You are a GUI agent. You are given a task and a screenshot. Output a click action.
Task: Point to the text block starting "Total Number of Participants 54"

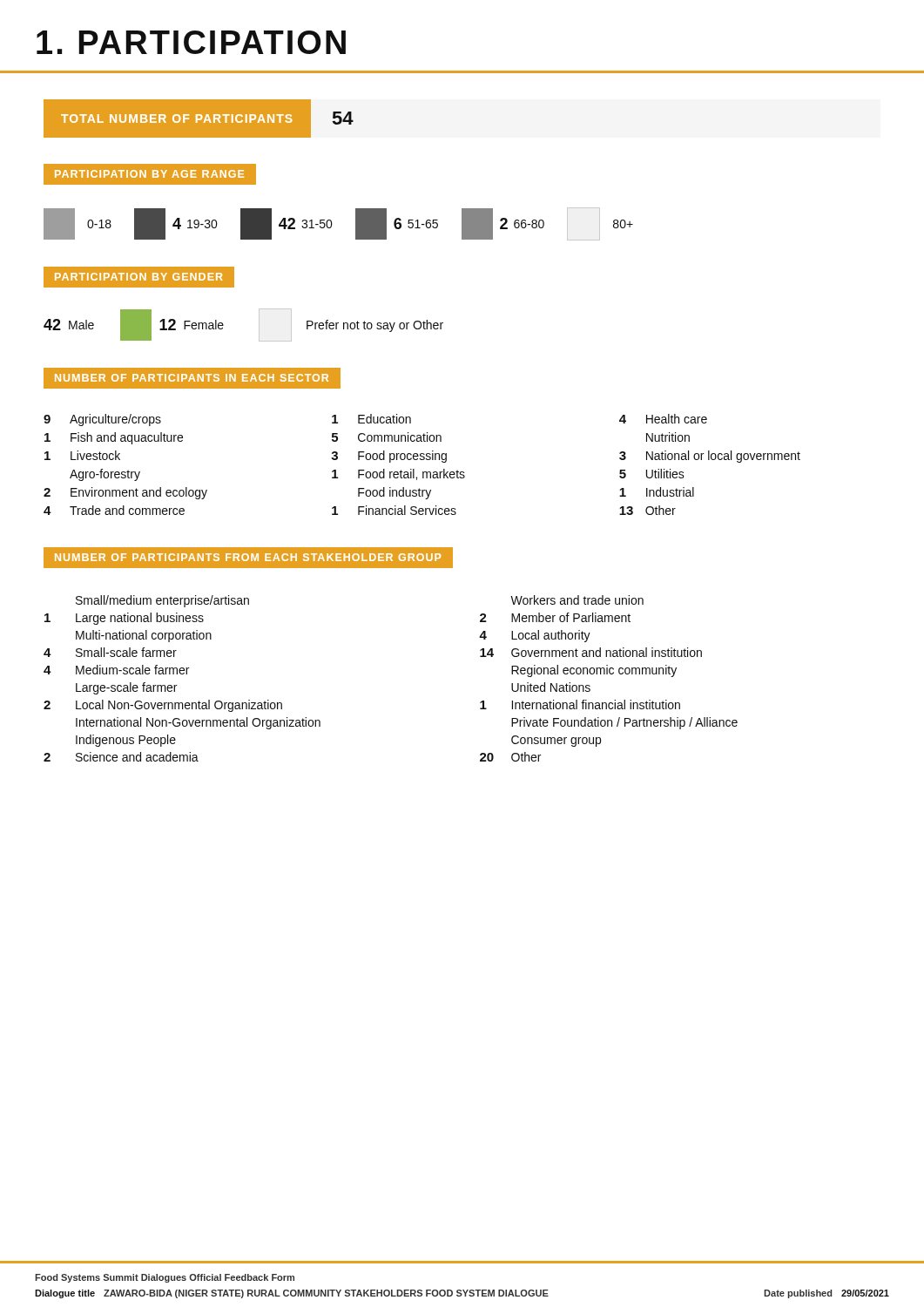pyautogui.click(x=199, y=119)
